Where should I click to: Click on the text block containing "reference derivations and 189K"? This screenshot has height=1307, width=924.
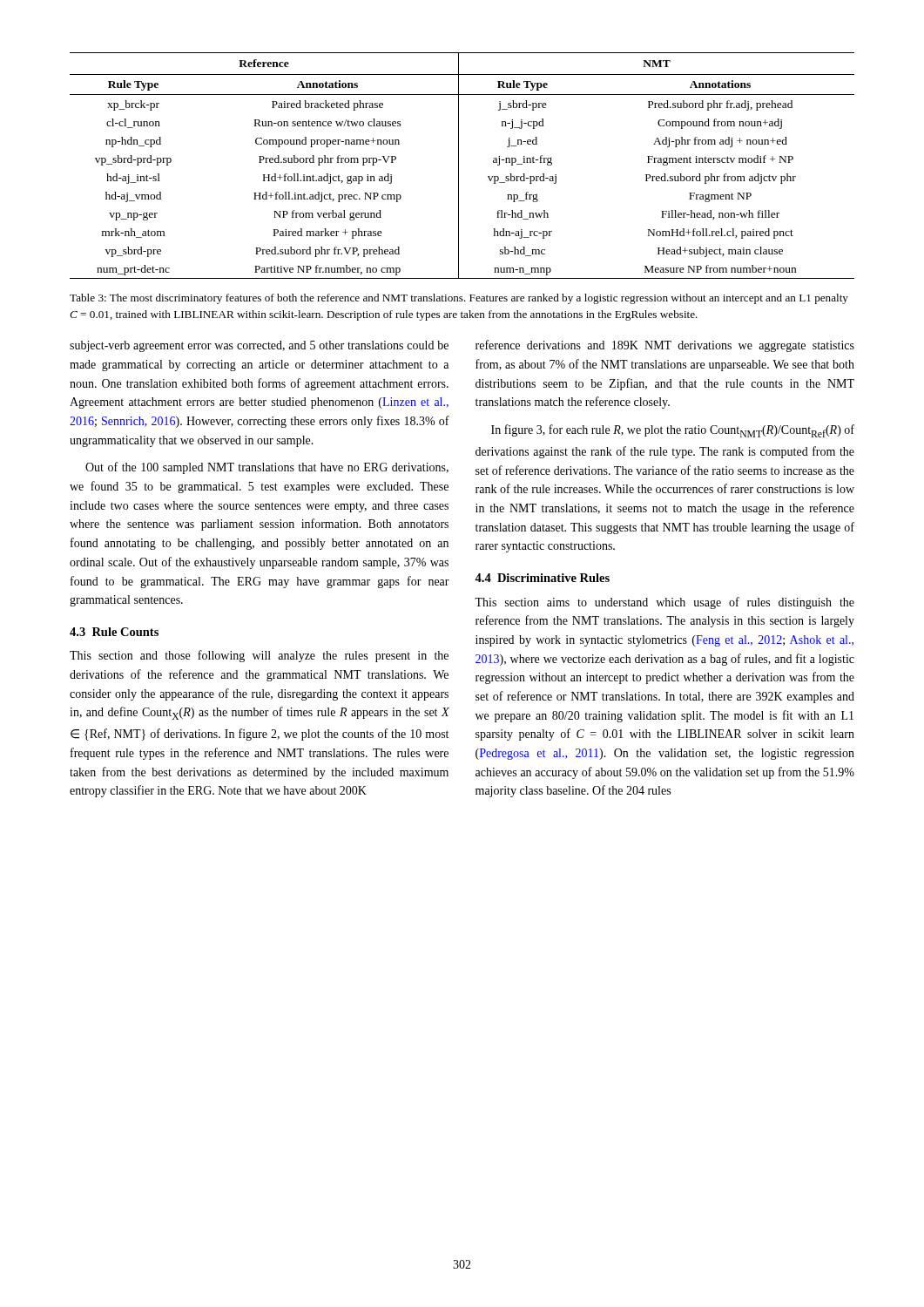click(x=665, y=374)
